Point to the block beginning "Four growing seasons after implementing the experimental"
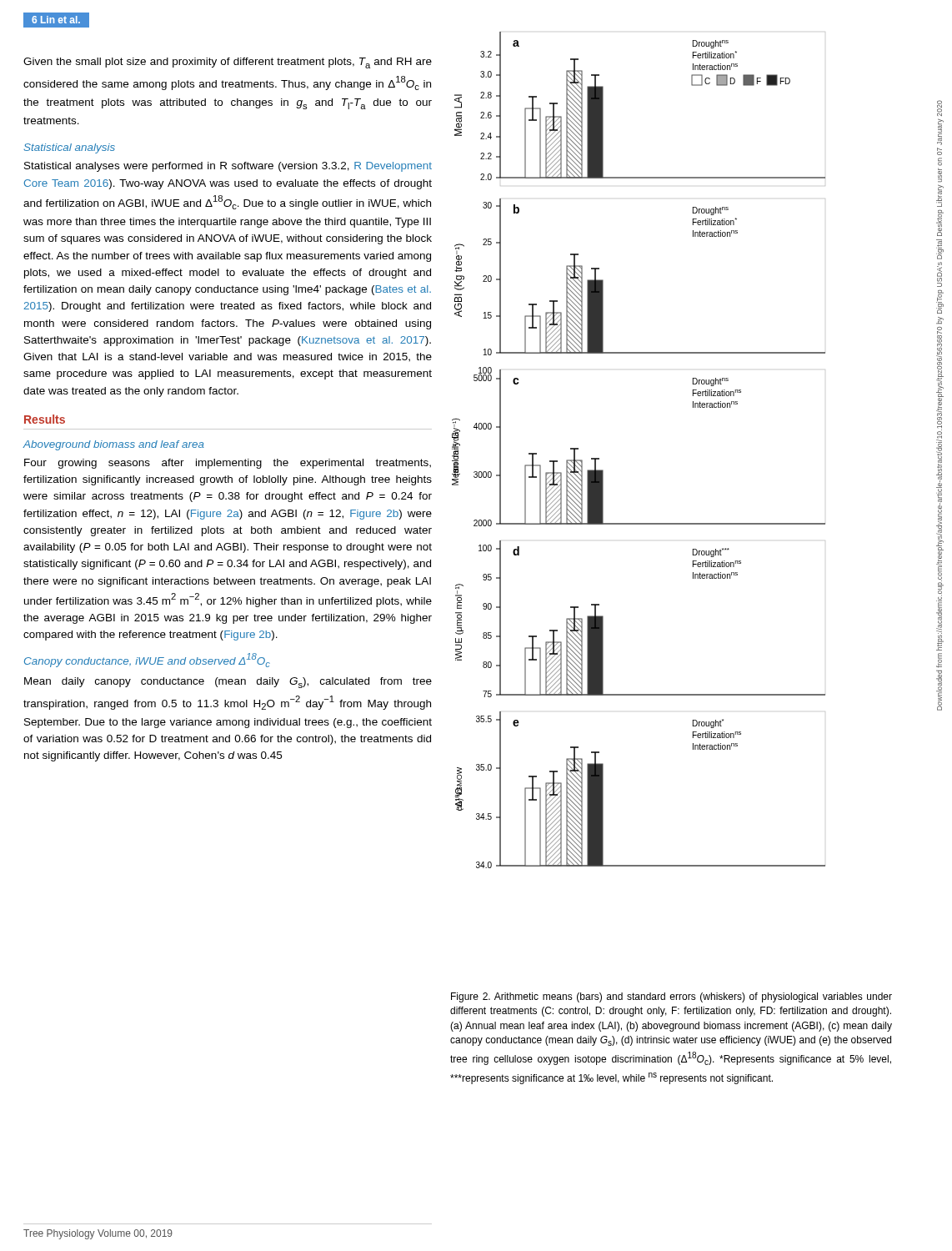The image size is (952, 1251). 228,549
